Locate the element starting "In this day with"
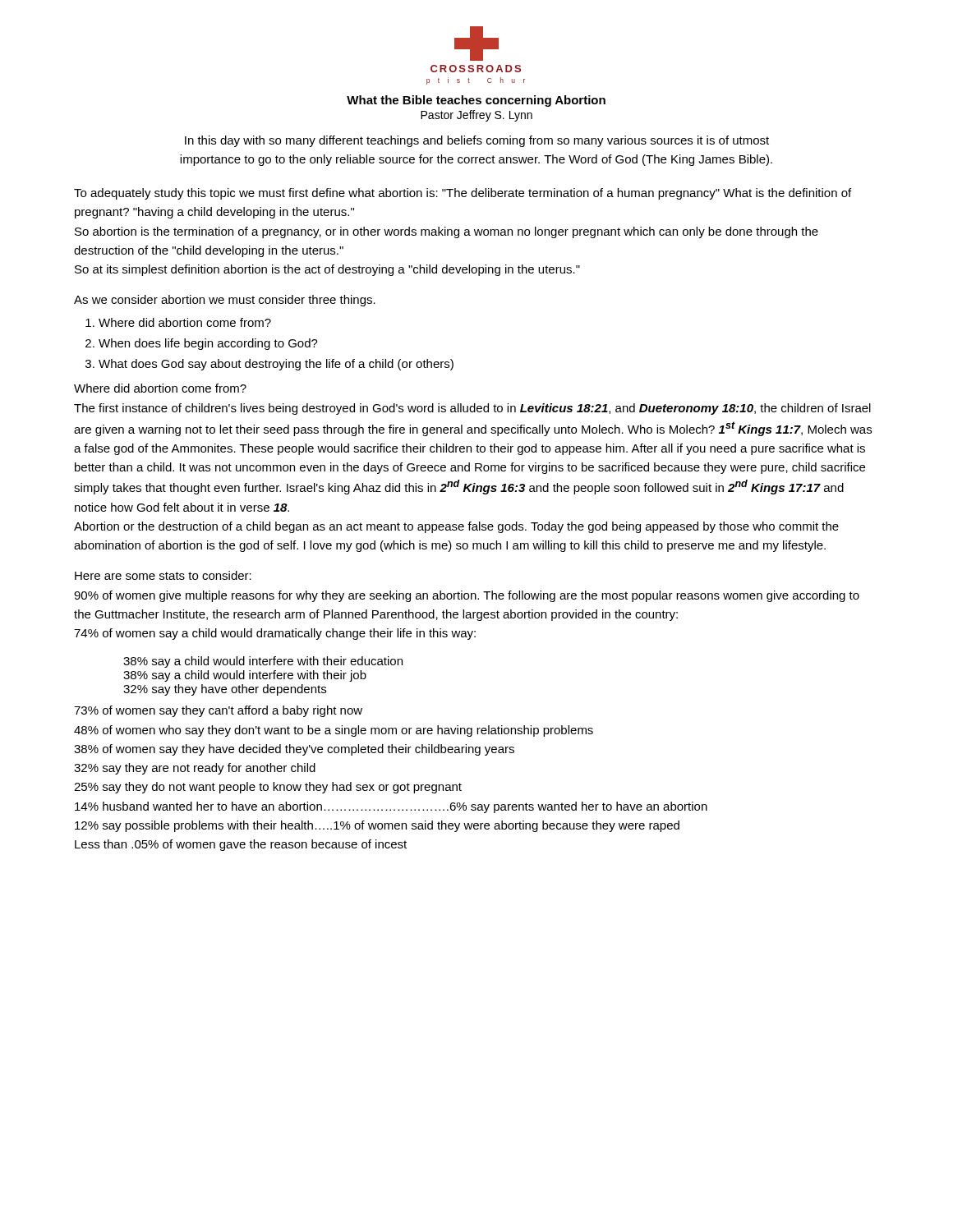The height and width of the screenshot is (1232, 953). point(476,149)
